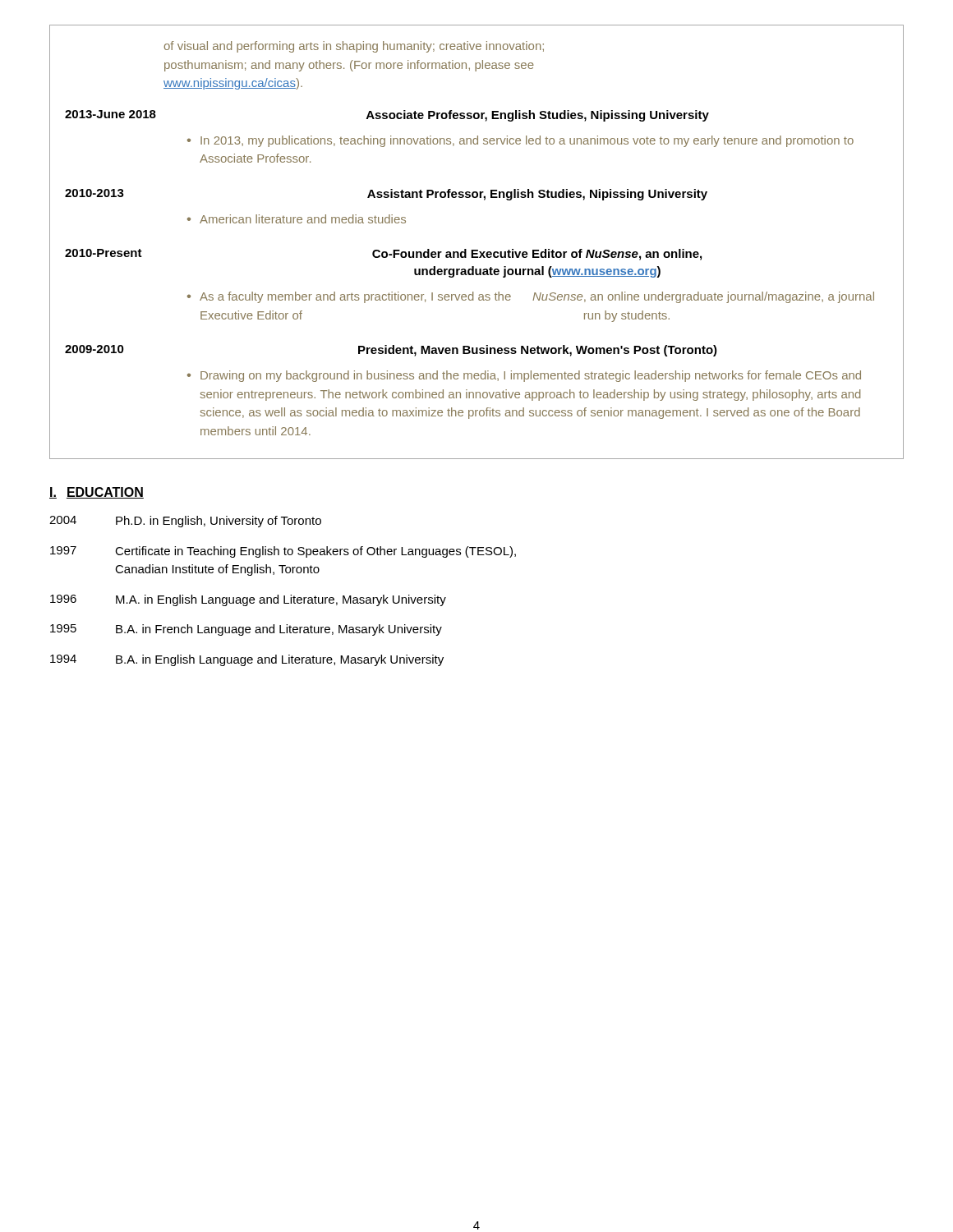Find the block on this page that starts "As a faculty"
Viewport: 953px width, 1232px height.
(537, 304)
